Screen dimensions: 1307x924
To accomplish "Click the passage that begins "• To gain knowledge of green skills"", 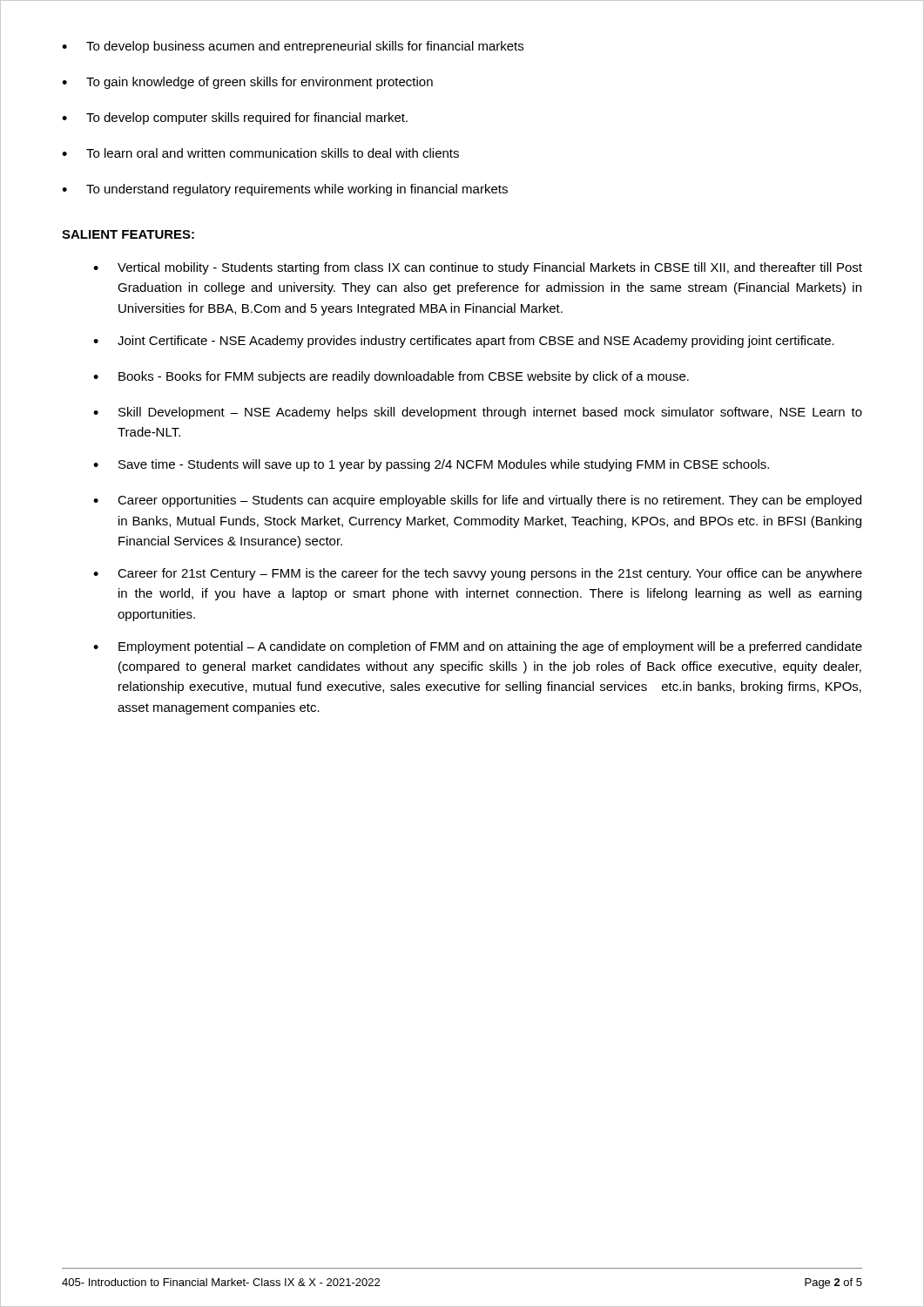I will 247,83.
